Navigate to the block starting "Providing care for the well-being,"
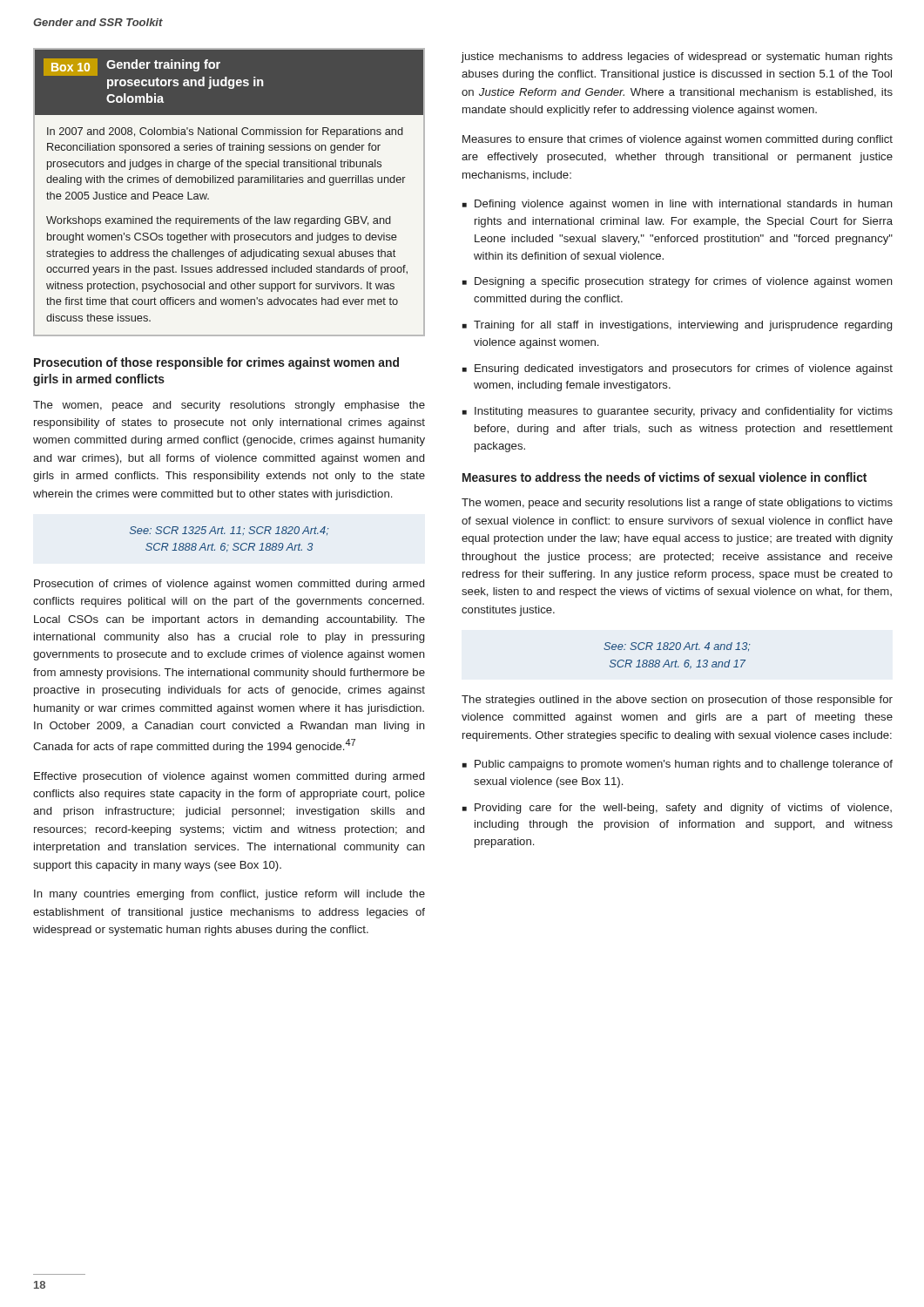Screen dimensions: 1307x924 (683, 824)
